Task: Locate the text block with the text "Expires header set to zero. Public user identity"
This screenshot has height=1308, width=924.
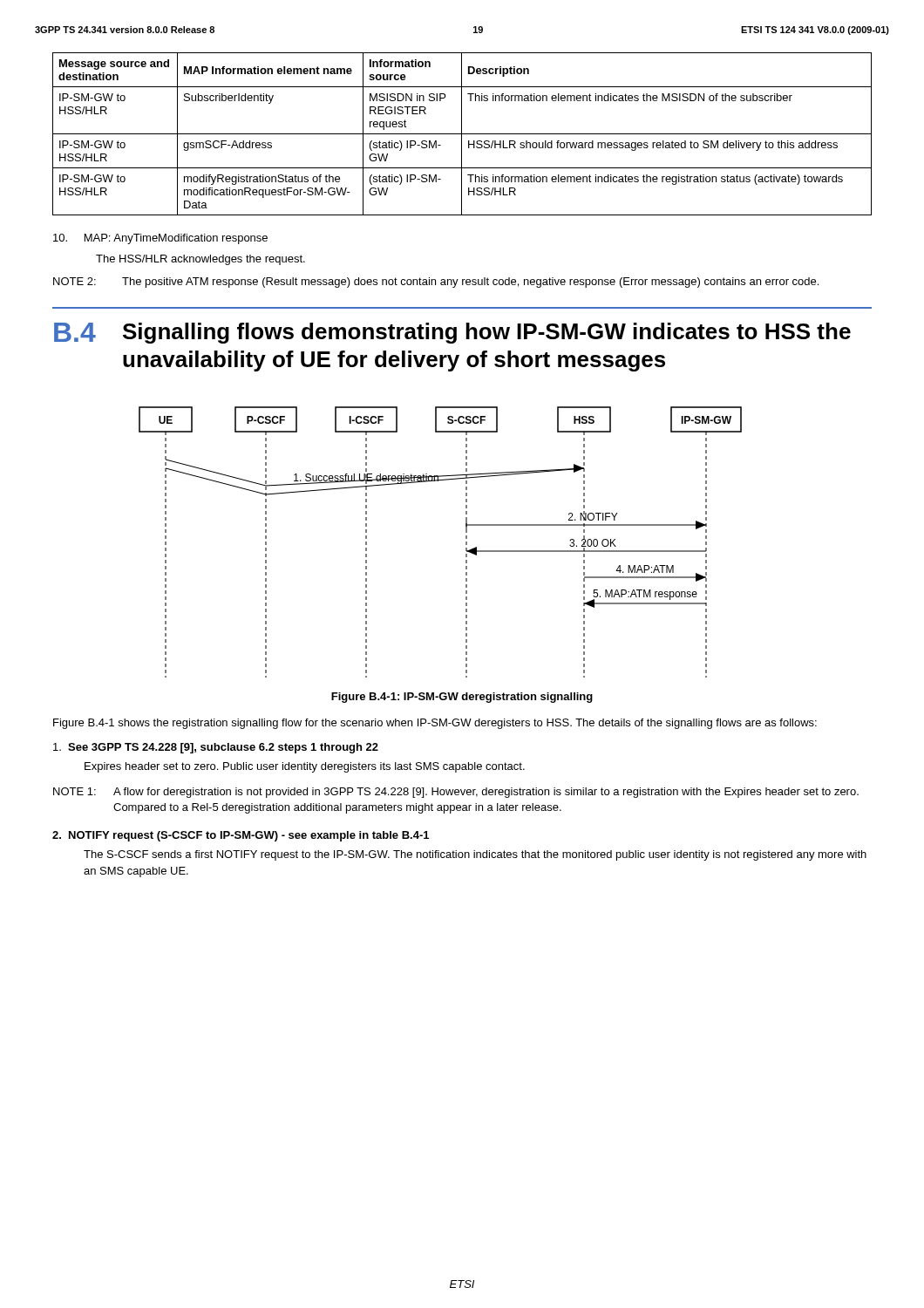Action: tap(304, 766)
